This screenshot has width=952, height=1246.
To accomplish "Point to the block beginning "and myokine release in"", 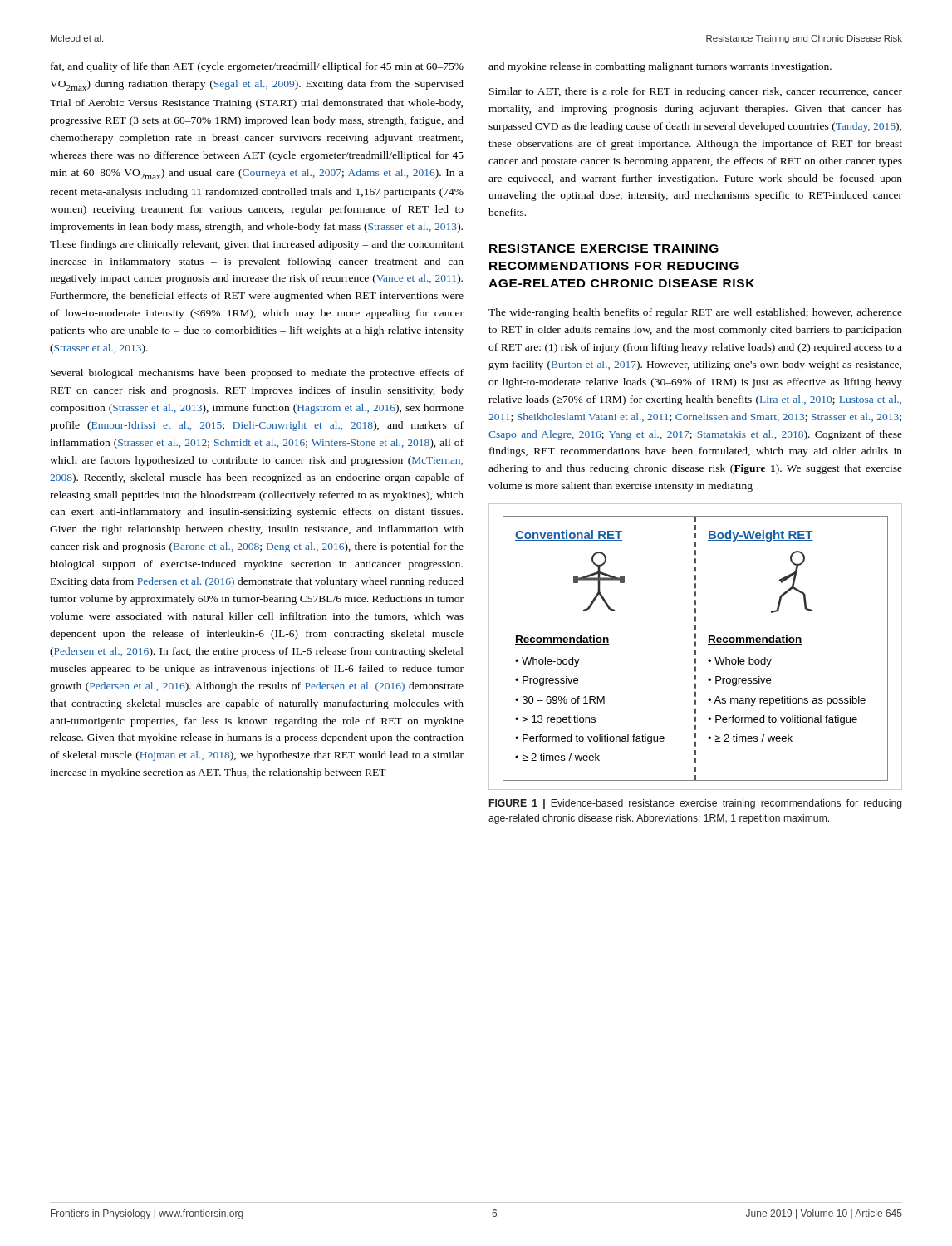I will point(695,140).
